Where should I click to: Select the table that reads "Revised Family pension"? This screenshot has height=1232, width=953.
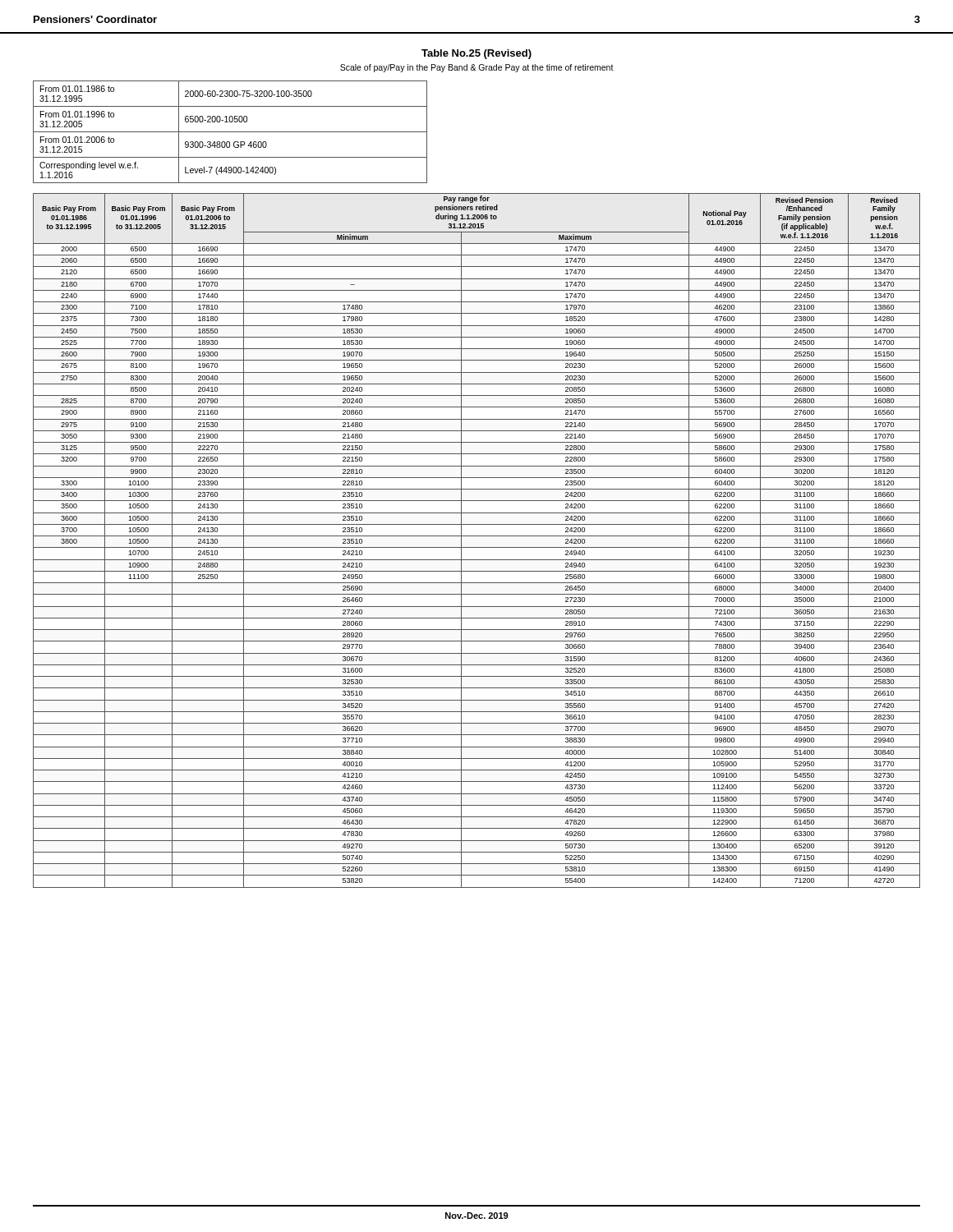(476, 540)
